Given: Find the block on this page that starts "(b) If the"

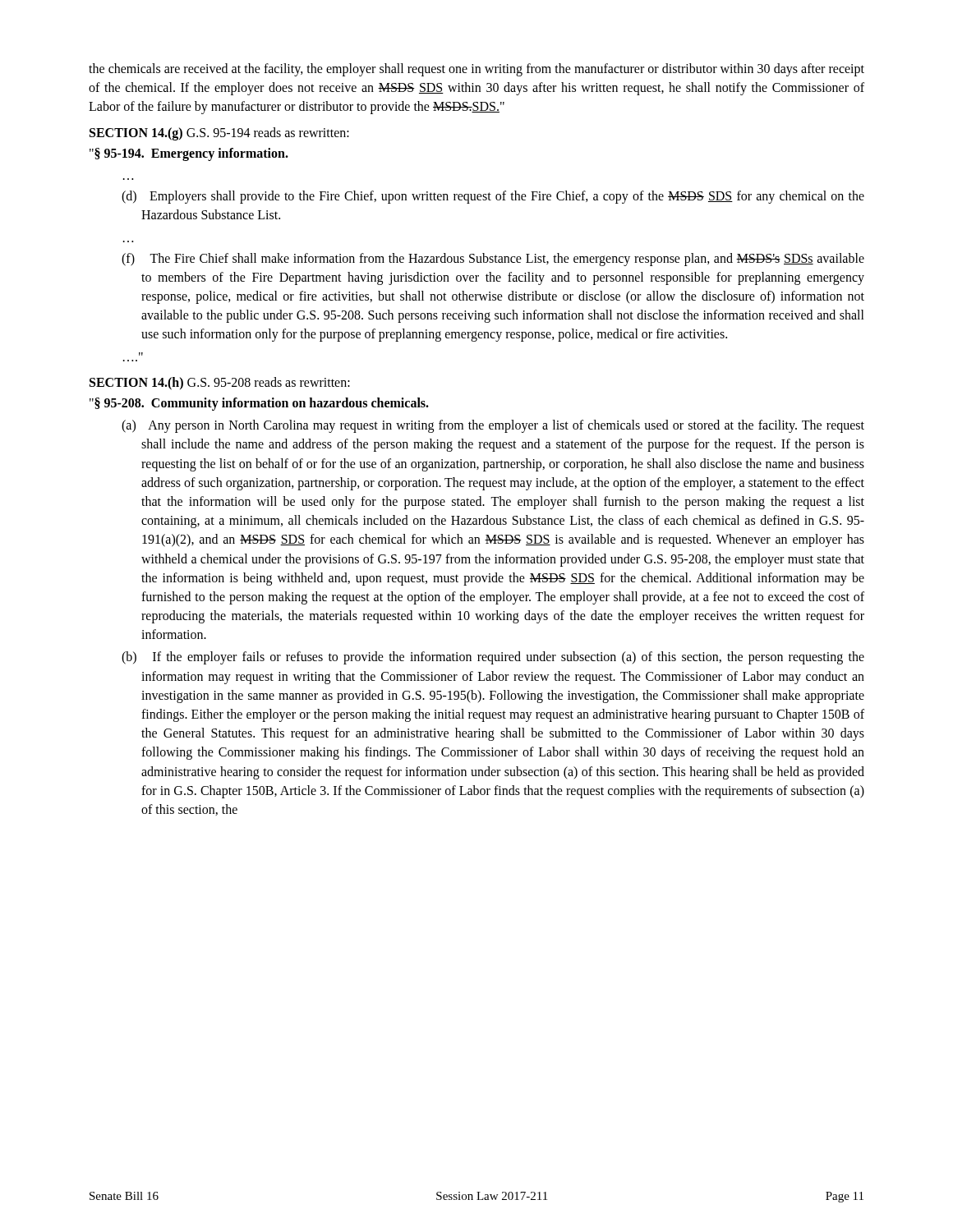Looking at the screenshot, I should [493, 733].
